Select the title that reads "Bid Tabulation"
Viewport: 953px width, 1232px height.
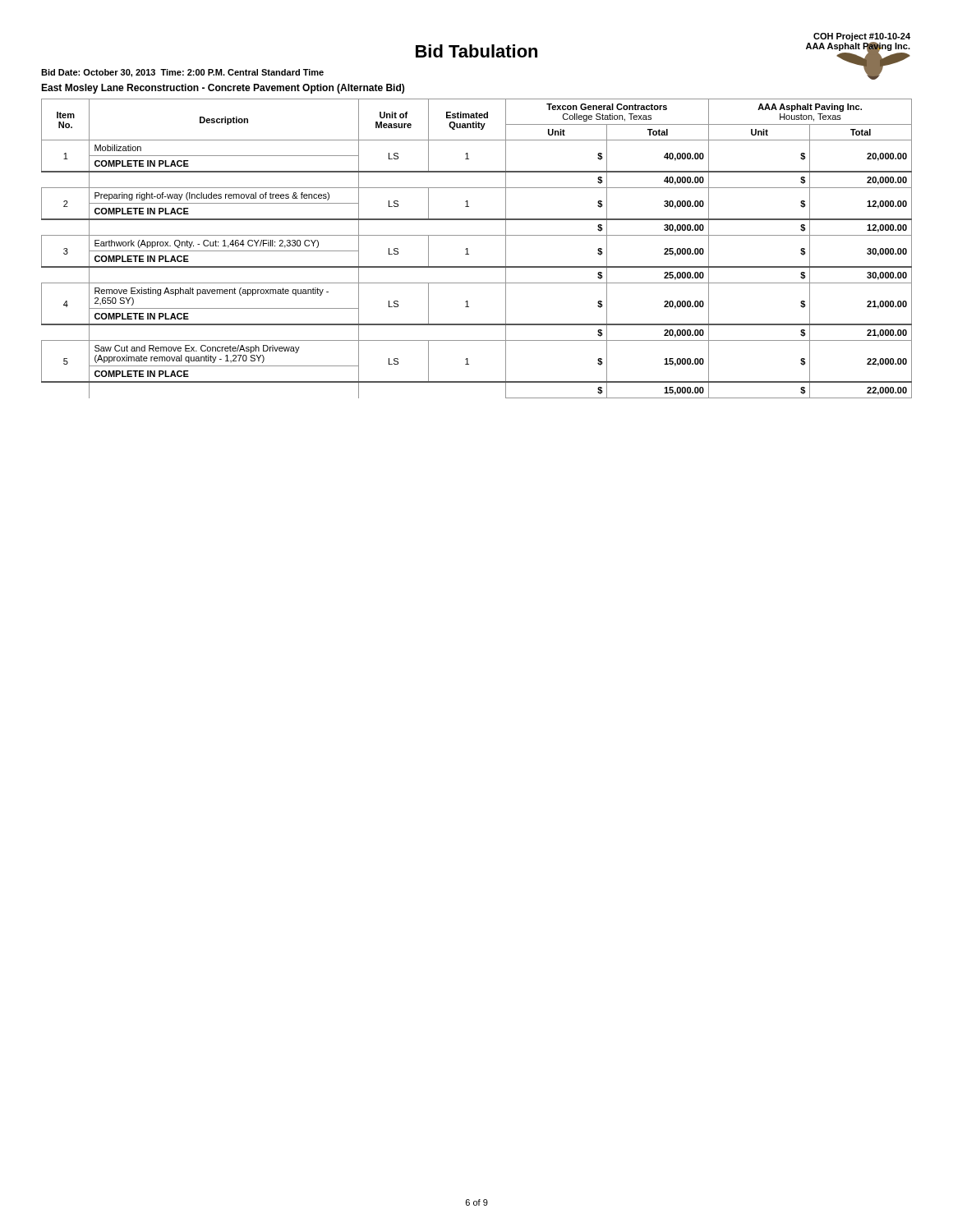(x=476, y=51)
